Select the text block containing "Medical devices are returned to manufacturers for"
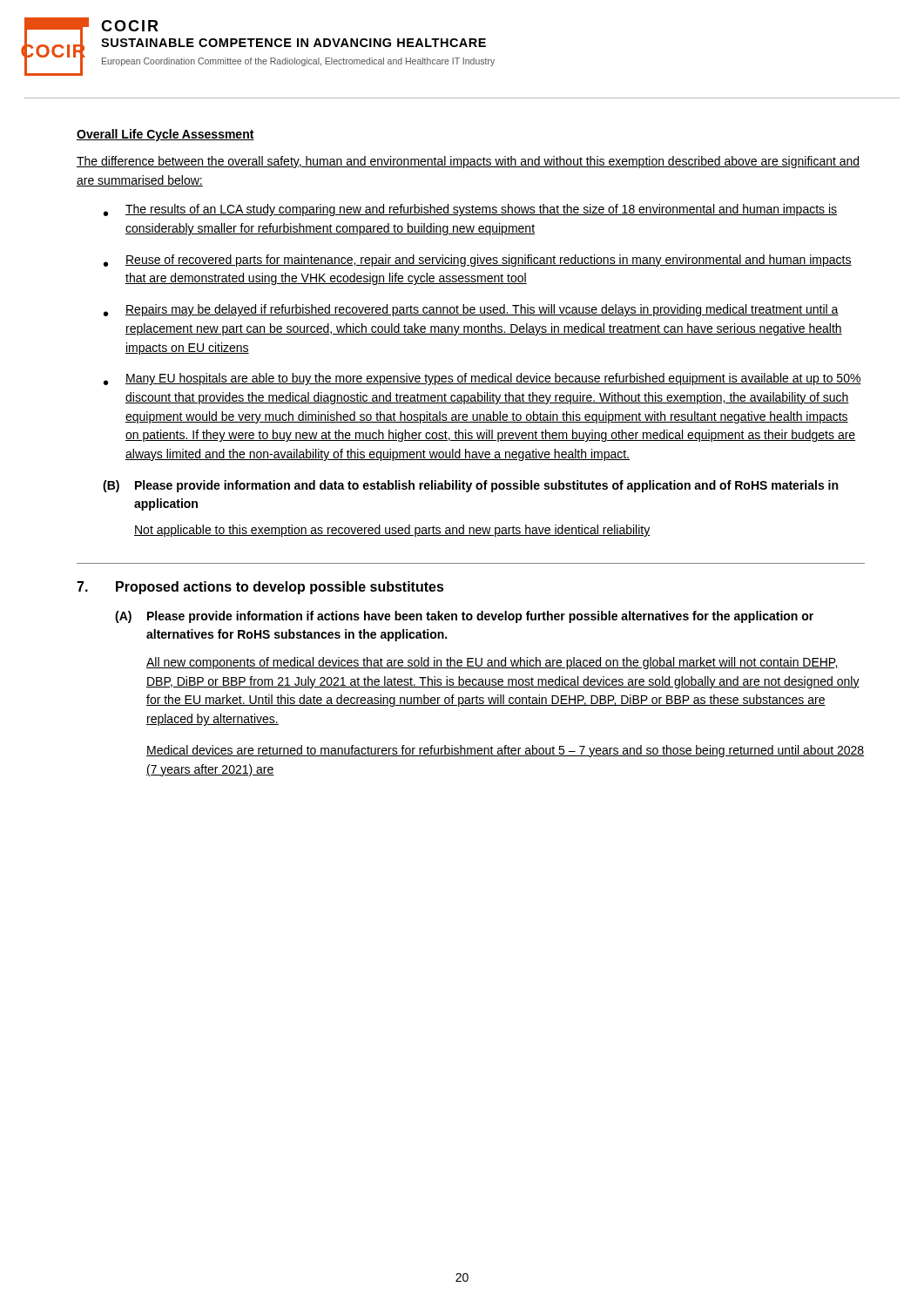 tap(505, 759)
